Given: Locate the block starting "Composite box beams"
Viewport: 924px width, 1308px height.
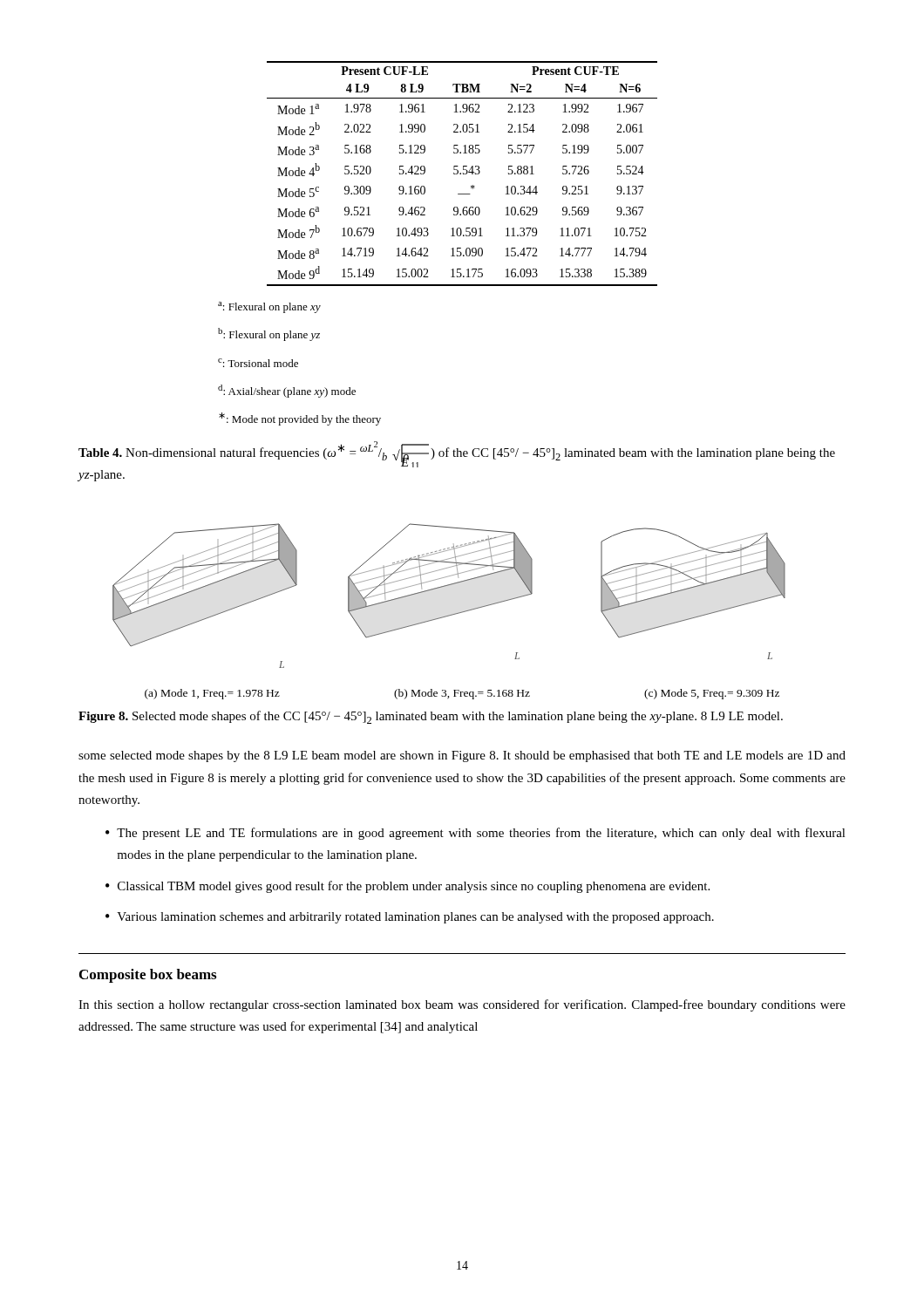Looking at the screenshot, I should [x=148, y=974].
